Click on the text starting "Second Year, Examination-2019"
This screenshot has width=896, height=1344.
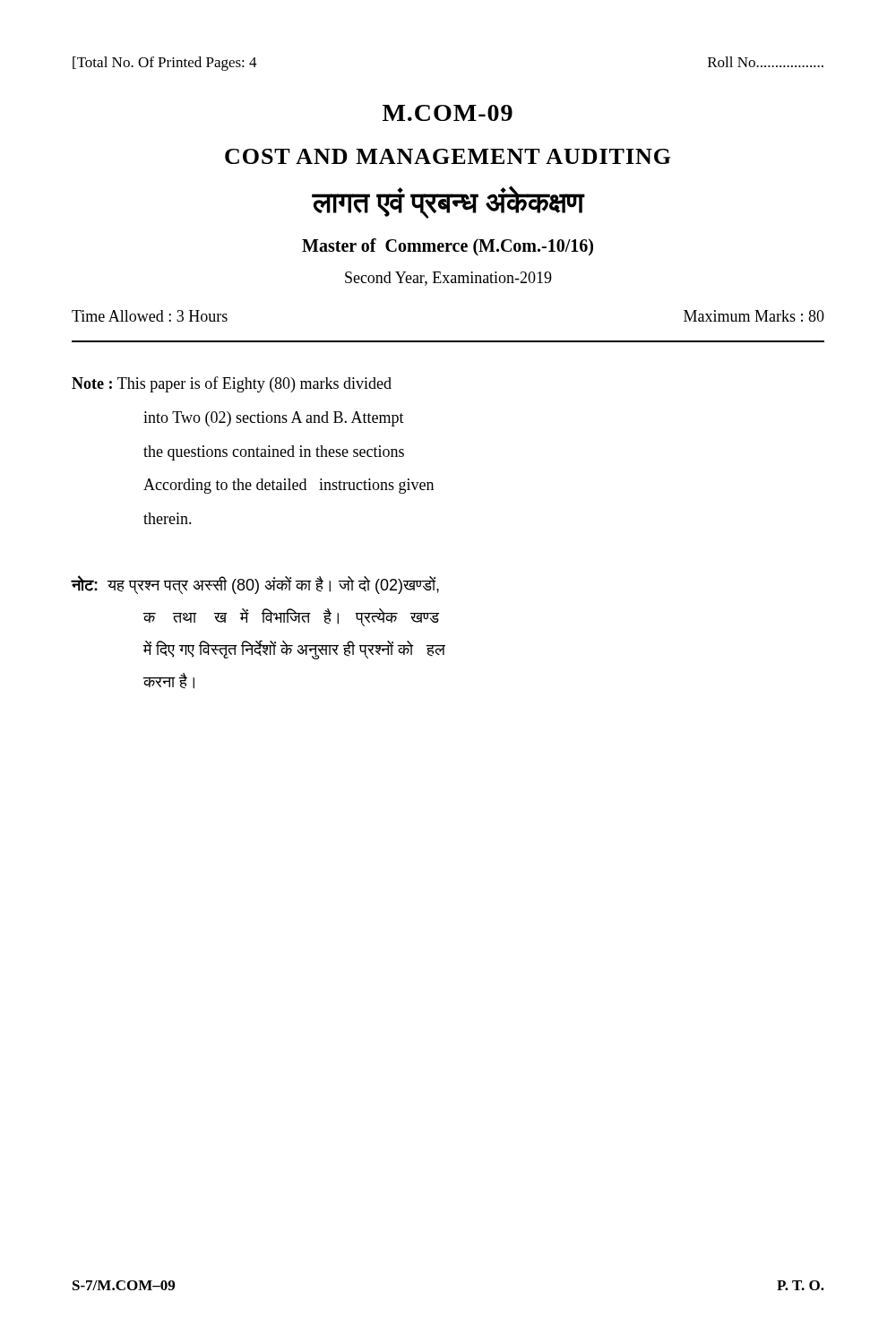[448, 278]
